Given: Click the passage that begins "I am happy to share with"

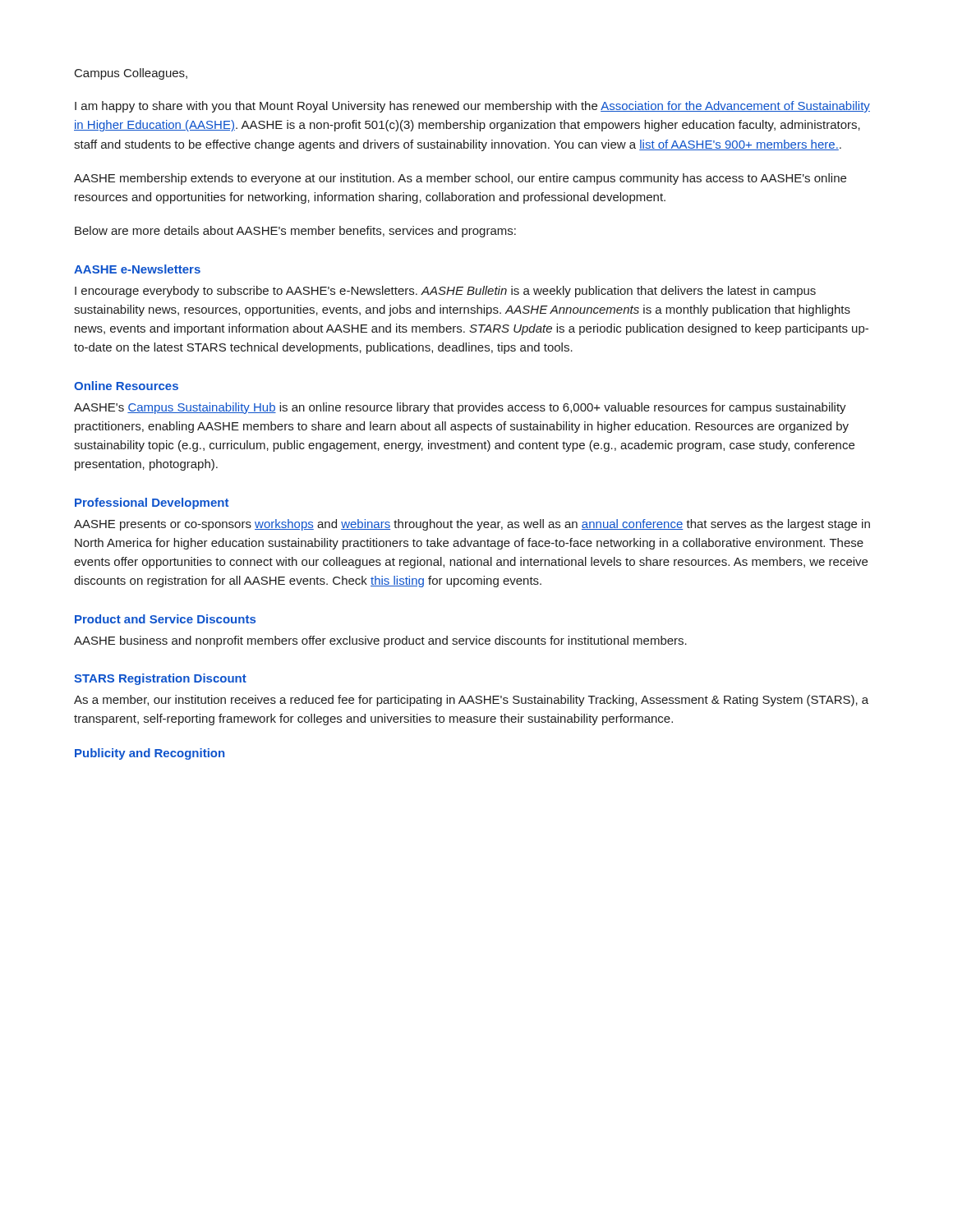Looking at the screenshot, I should pos(472,125).
